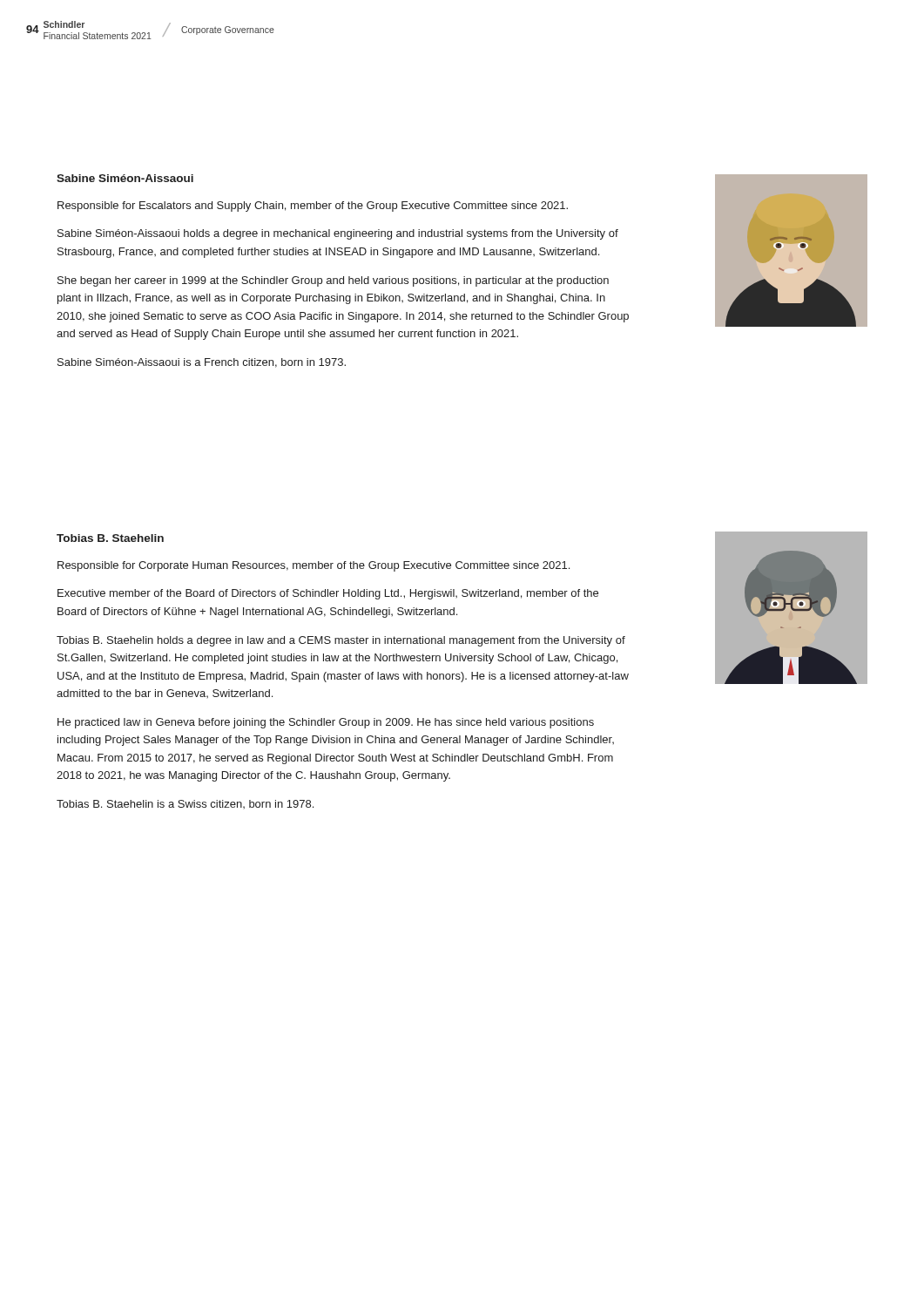Find the text block containing "Sabine Siméon-Aissaoui holds a degree"
The image size is (924, 1307).
click(337, 242)
